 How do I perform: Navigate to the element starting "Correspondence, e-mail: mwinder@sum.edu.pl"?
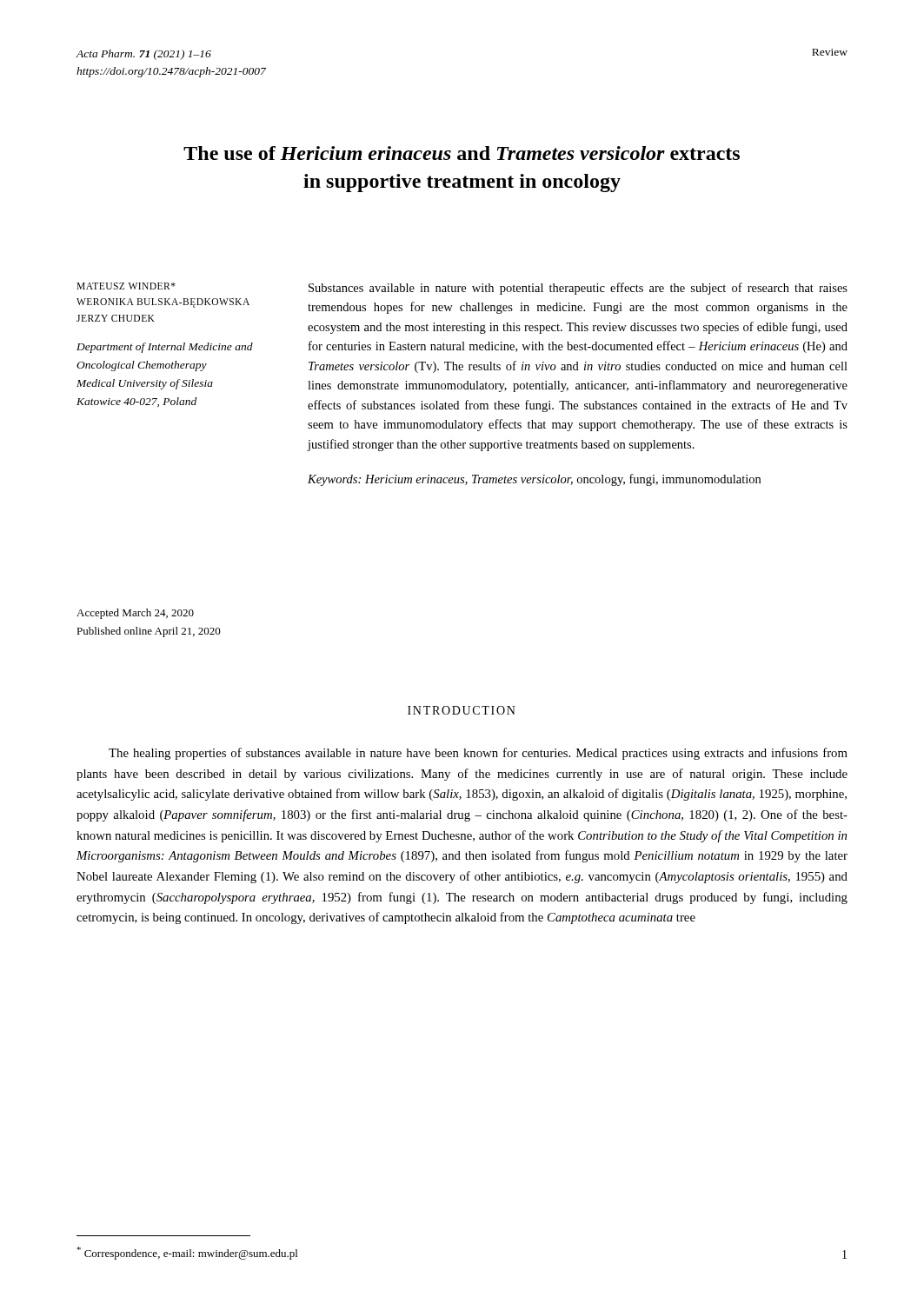pos(187,1252)
